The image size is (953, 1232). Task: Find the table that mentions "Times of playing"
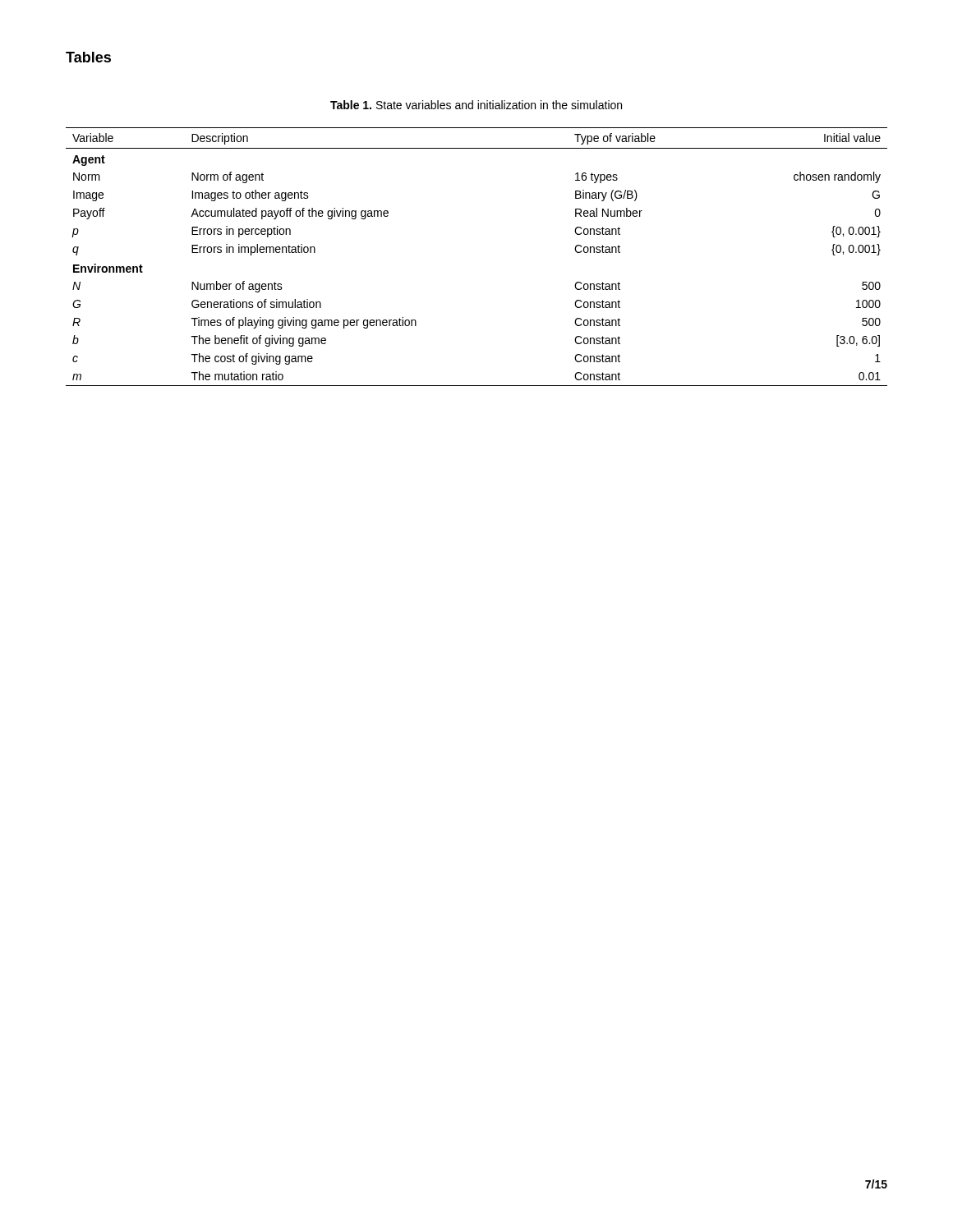(x=476, y=257)
